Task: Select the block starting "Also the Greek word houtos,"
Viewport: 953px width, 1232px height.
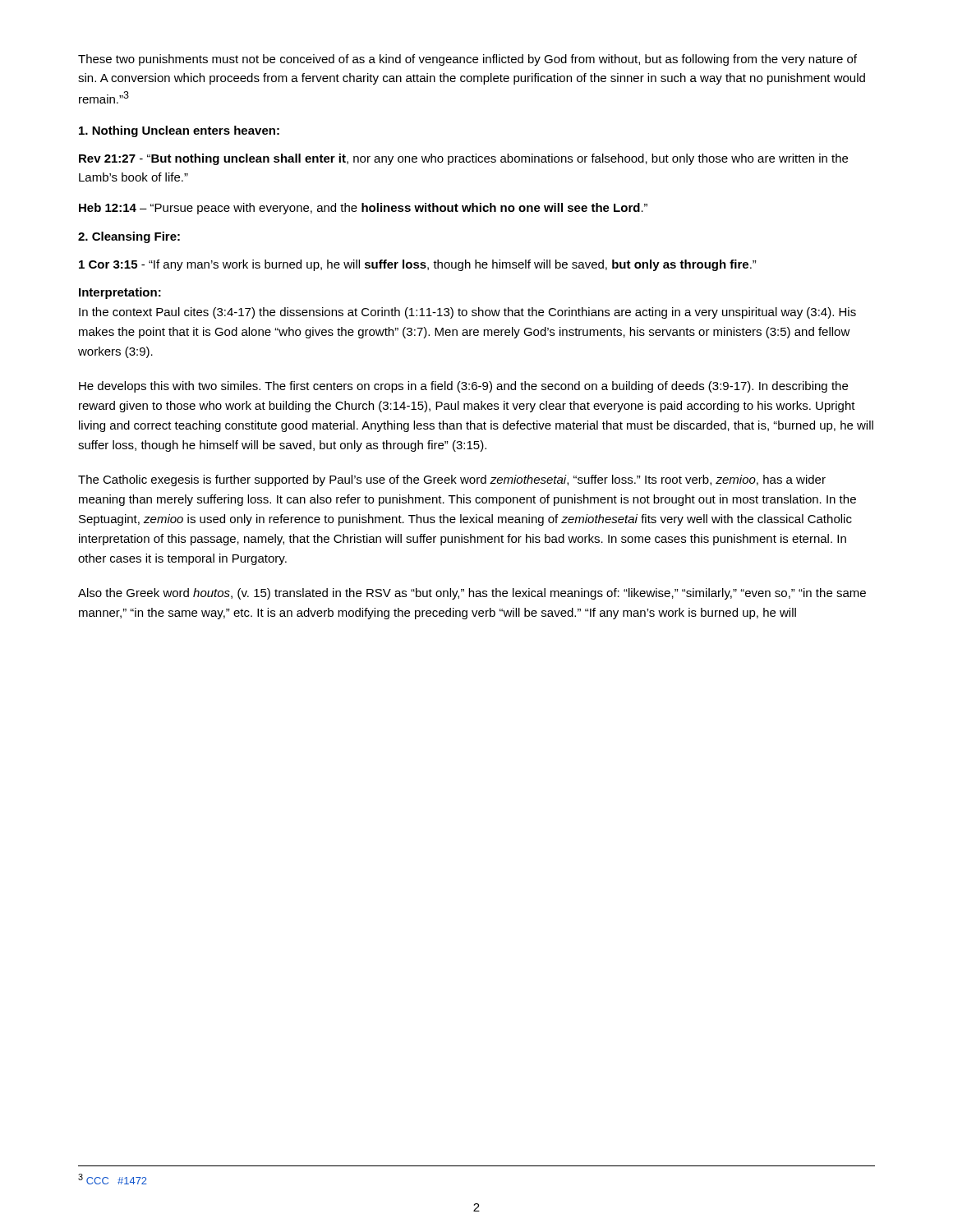Action: (472, 602)
